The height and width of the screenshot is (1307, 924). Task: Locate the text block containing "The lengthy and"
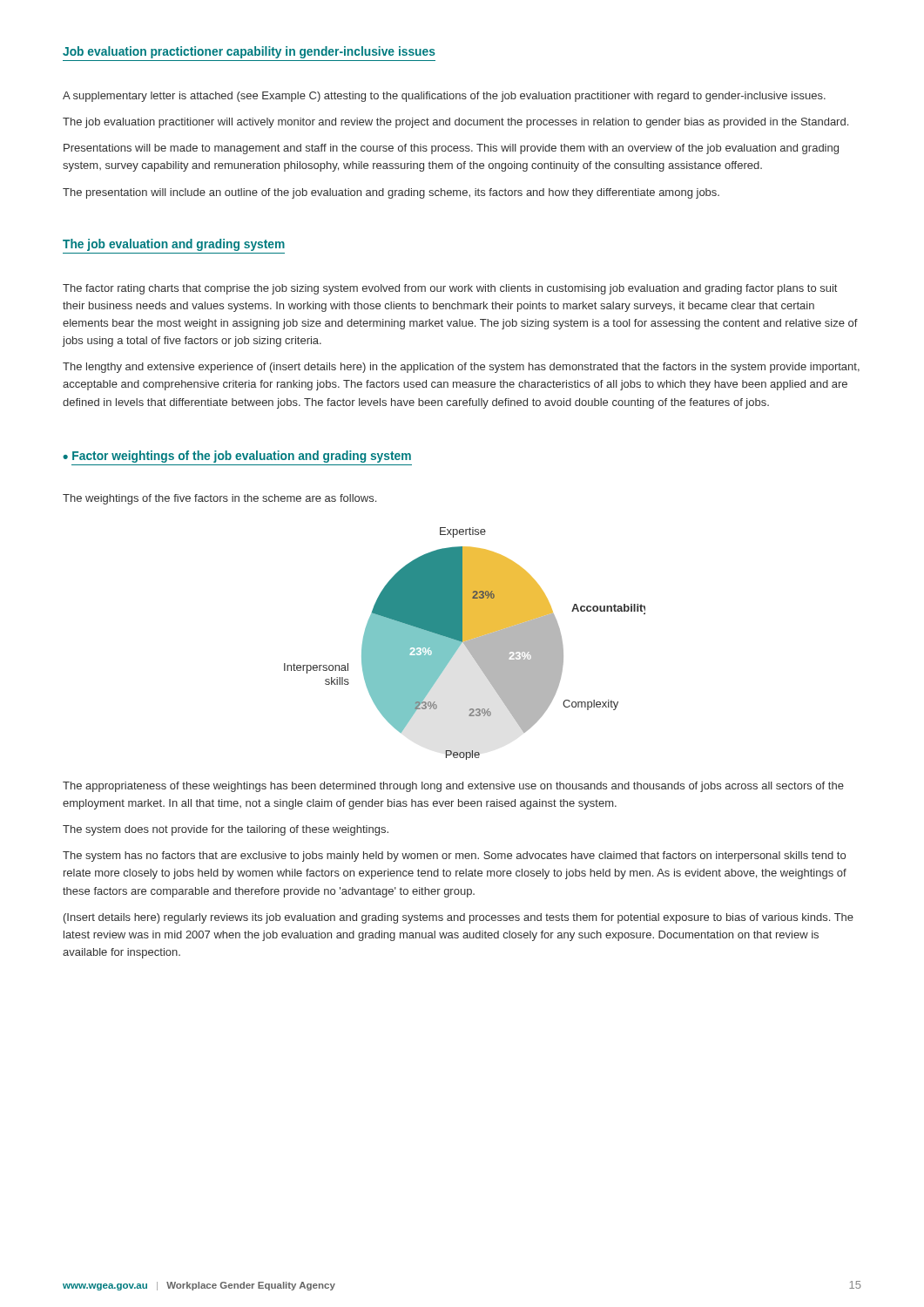click(461, 384)
